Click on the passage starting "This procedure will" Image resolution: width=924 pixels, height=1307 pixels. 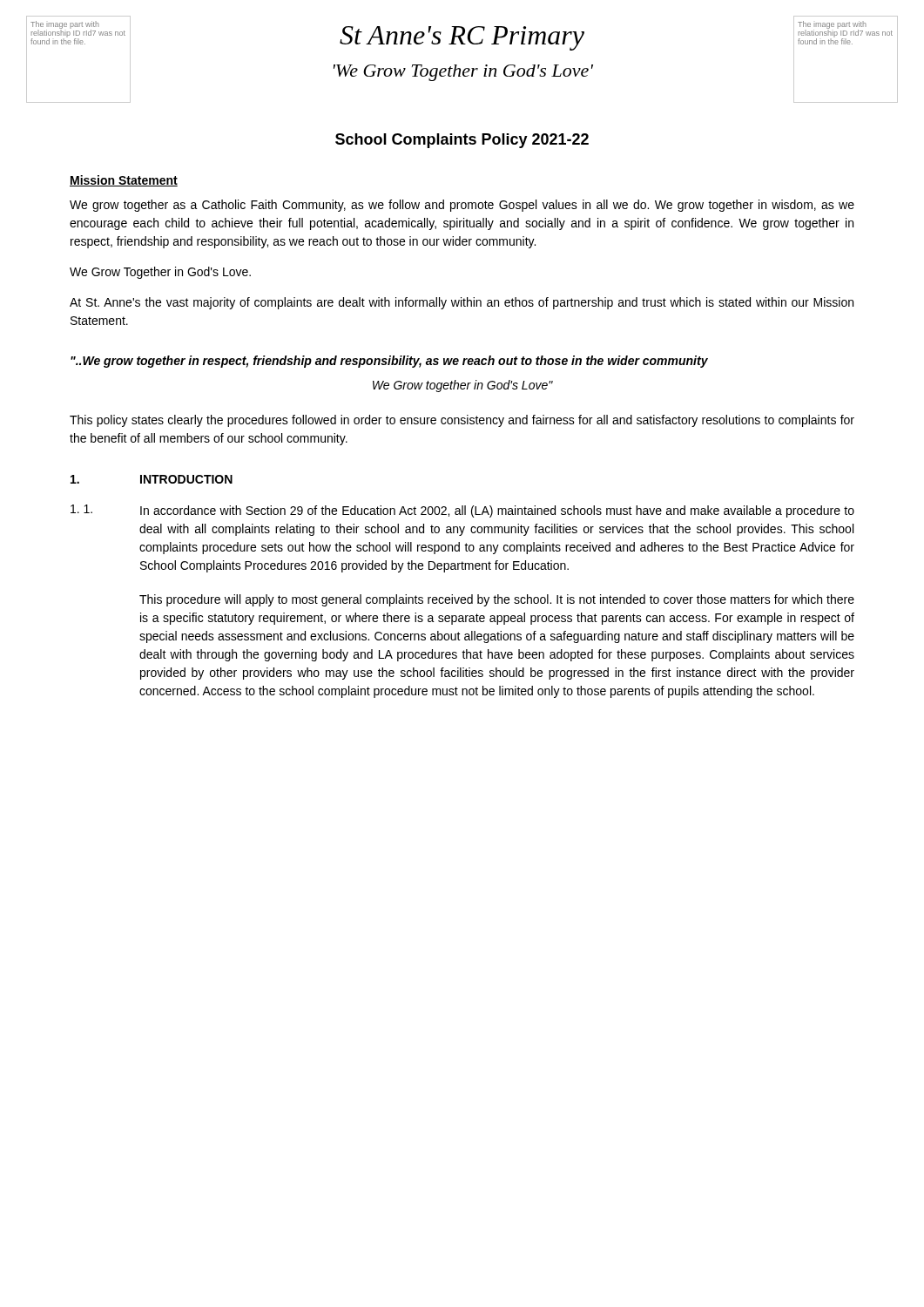click(497, 645)
